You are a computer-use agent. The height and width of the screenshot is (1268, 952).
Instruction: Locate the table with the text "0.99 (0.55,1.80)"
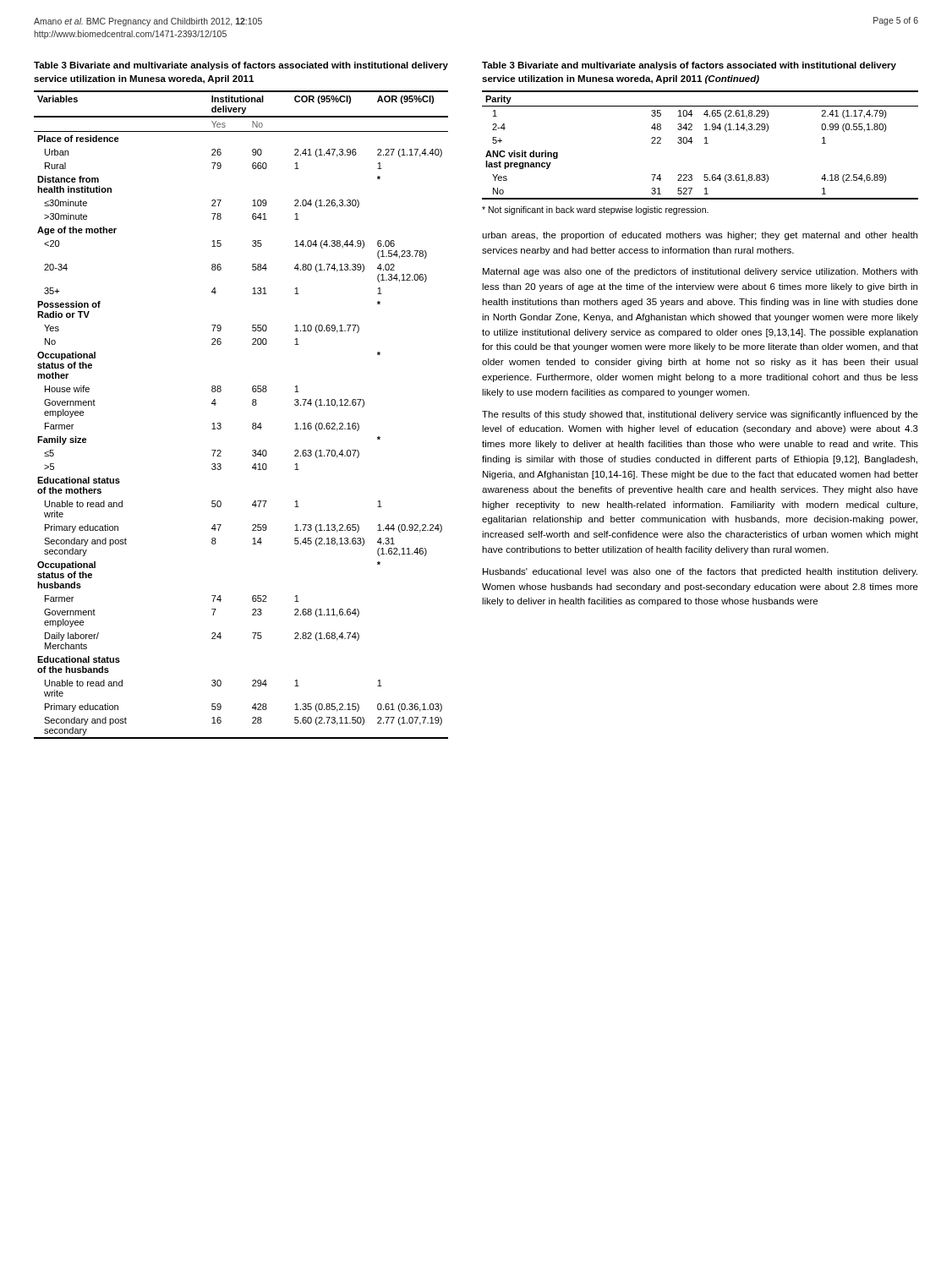tap(700, 145)
